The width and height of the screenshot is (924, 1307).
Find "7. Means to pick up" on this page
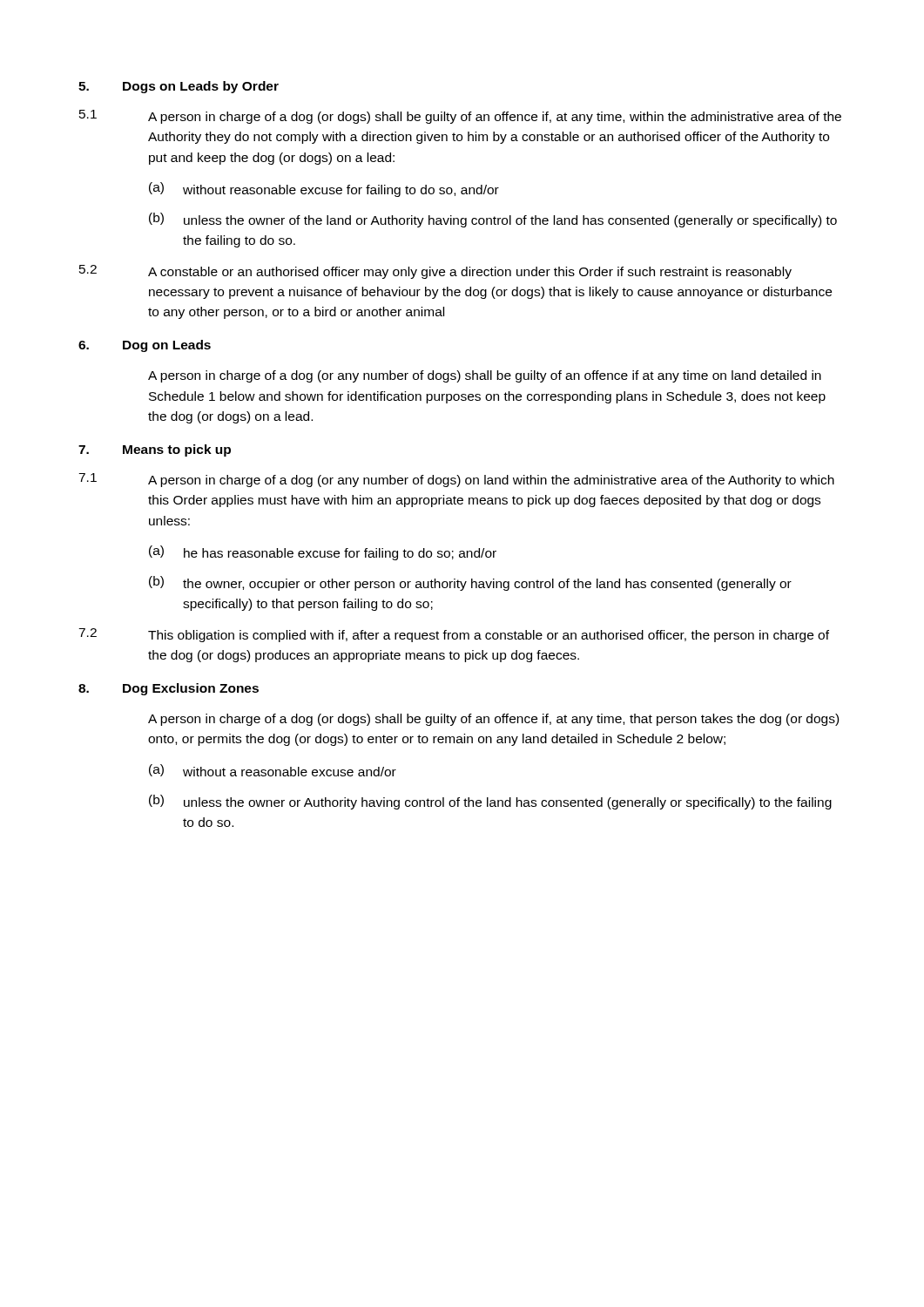[x=155, y=450]
